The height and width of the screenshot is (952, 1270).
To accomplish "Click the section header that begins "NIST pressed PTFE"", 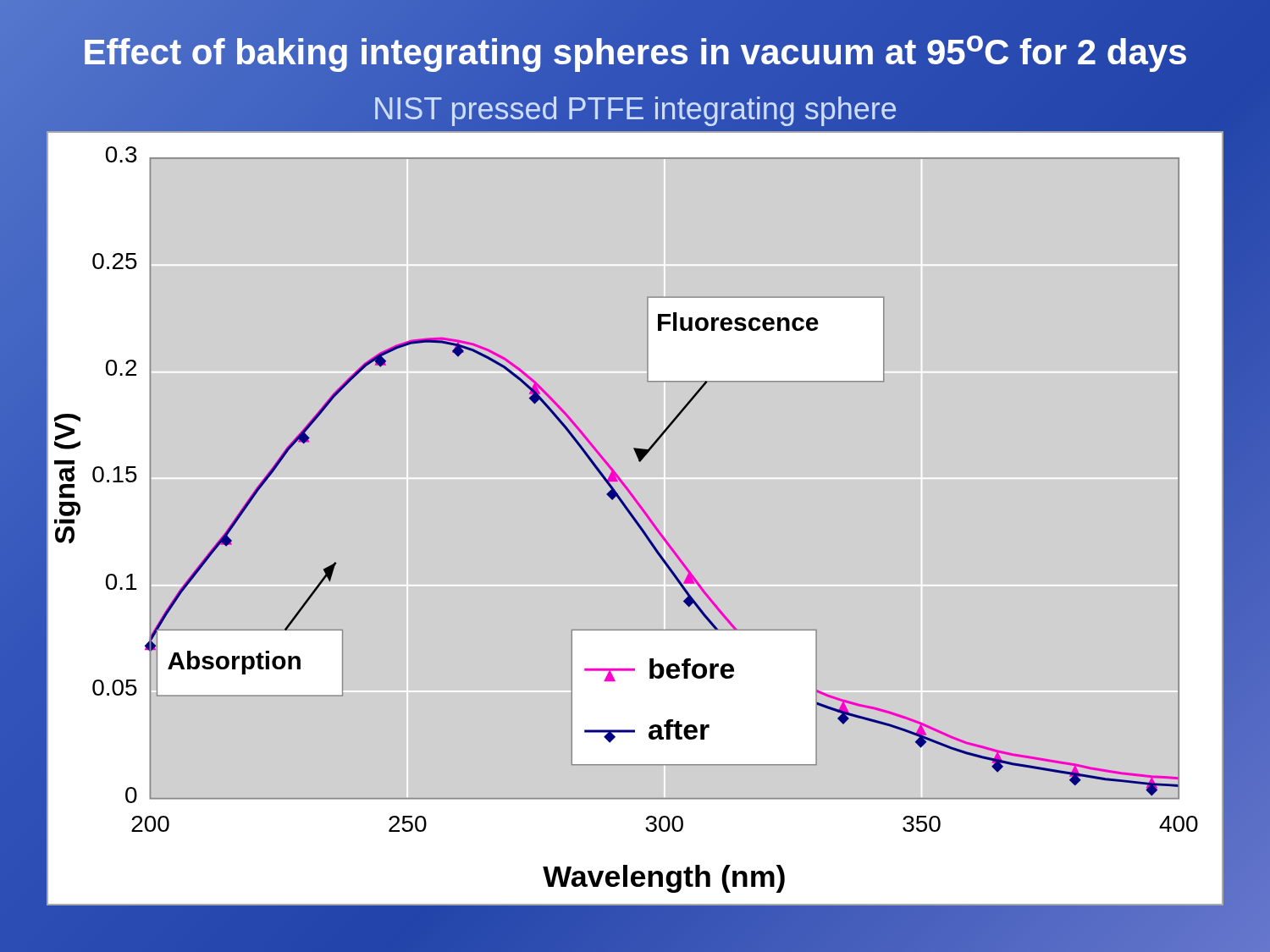I will click(x=635, y=109).
